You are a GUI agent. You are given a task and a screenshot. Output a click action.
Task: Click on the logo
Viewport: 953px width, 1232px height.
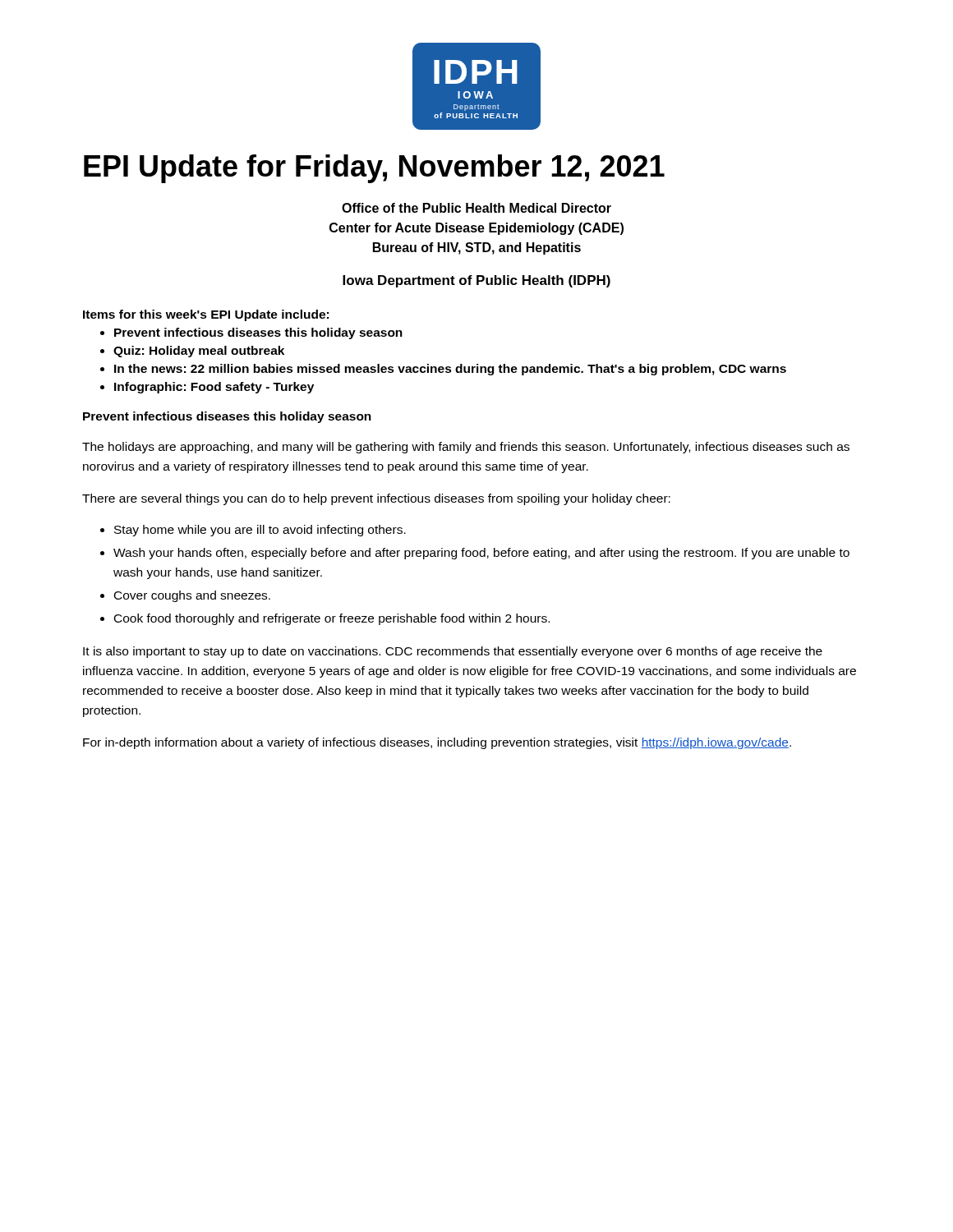pyautogui.click(x=476, y=88)
